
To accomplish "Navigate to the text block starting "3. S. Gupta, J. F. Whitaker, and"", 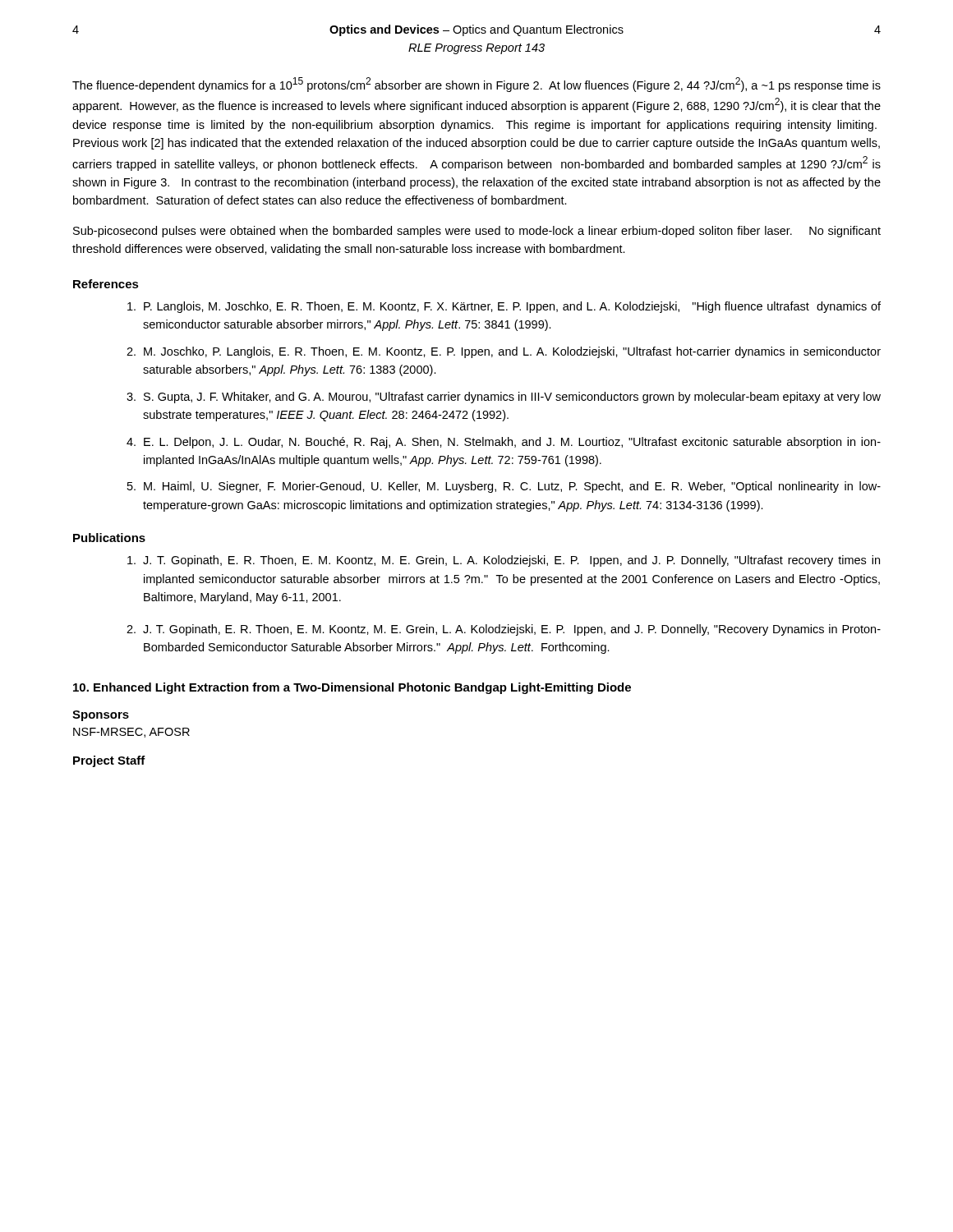I will [x=497, y=406].
